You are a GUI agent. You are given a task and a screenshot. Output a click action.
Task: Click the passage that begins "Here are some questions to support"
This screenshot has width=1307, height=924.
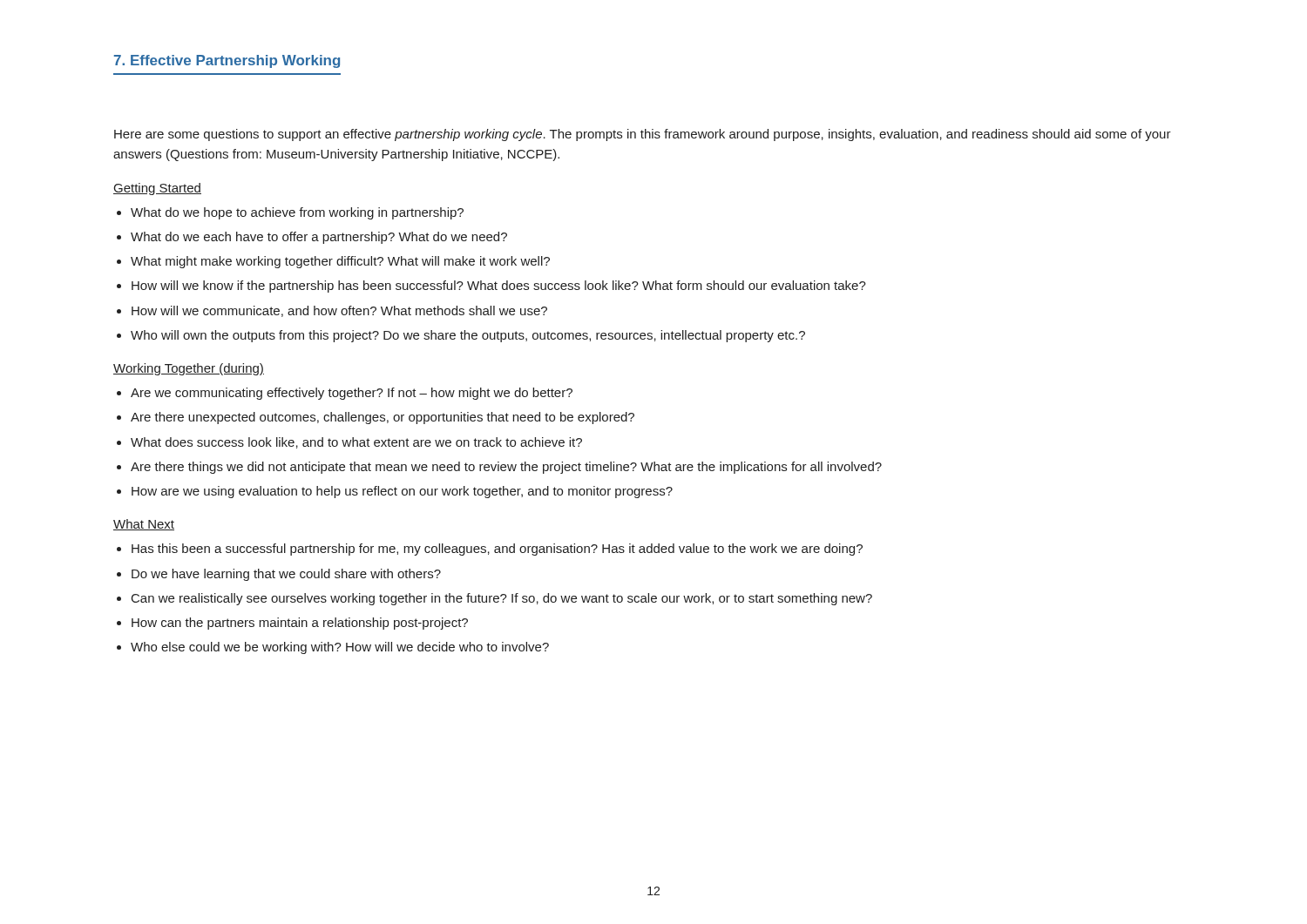click(x=654, y=144)
